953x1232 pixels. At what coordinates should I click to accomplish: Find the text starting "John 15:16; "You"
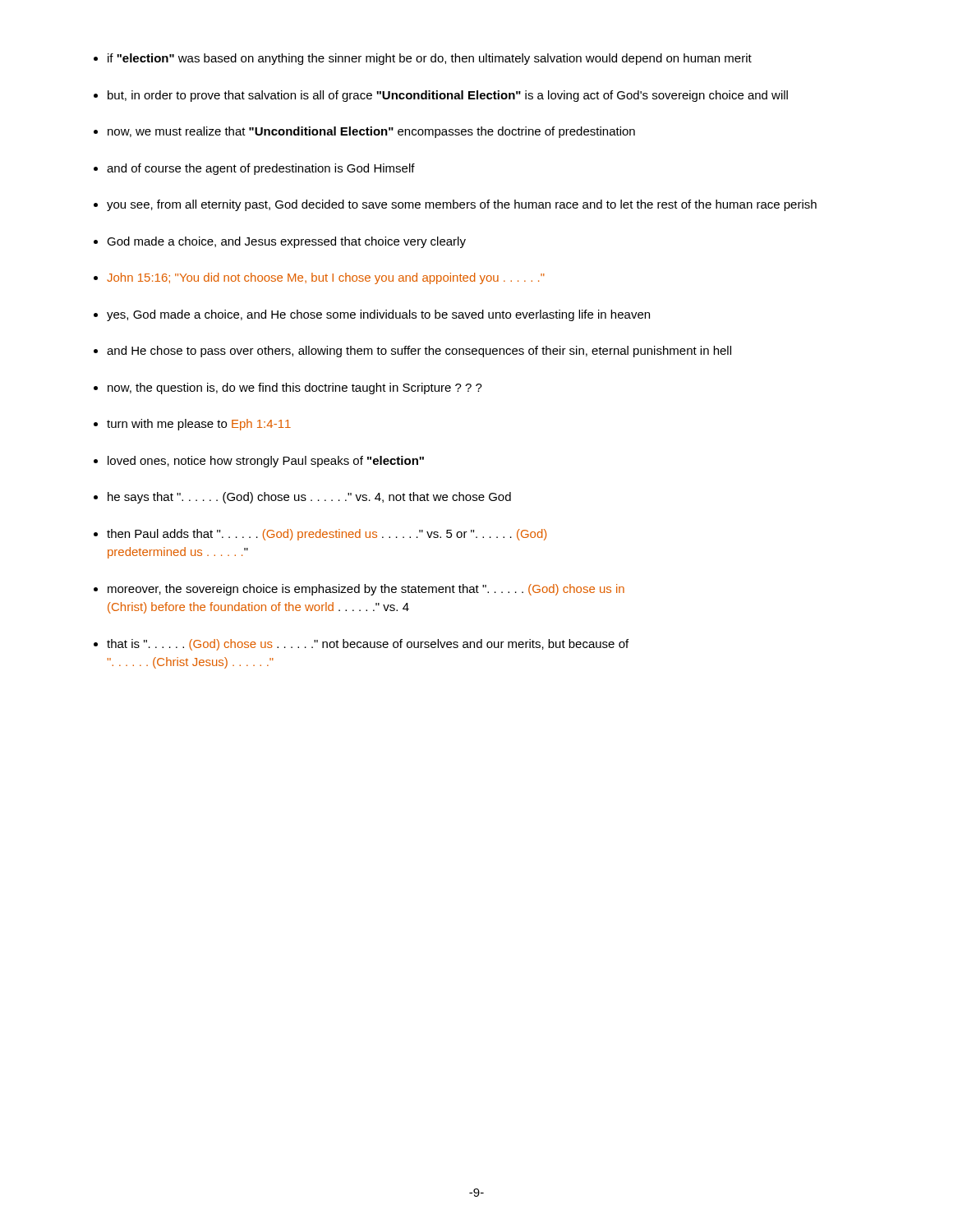pos(326,277)
